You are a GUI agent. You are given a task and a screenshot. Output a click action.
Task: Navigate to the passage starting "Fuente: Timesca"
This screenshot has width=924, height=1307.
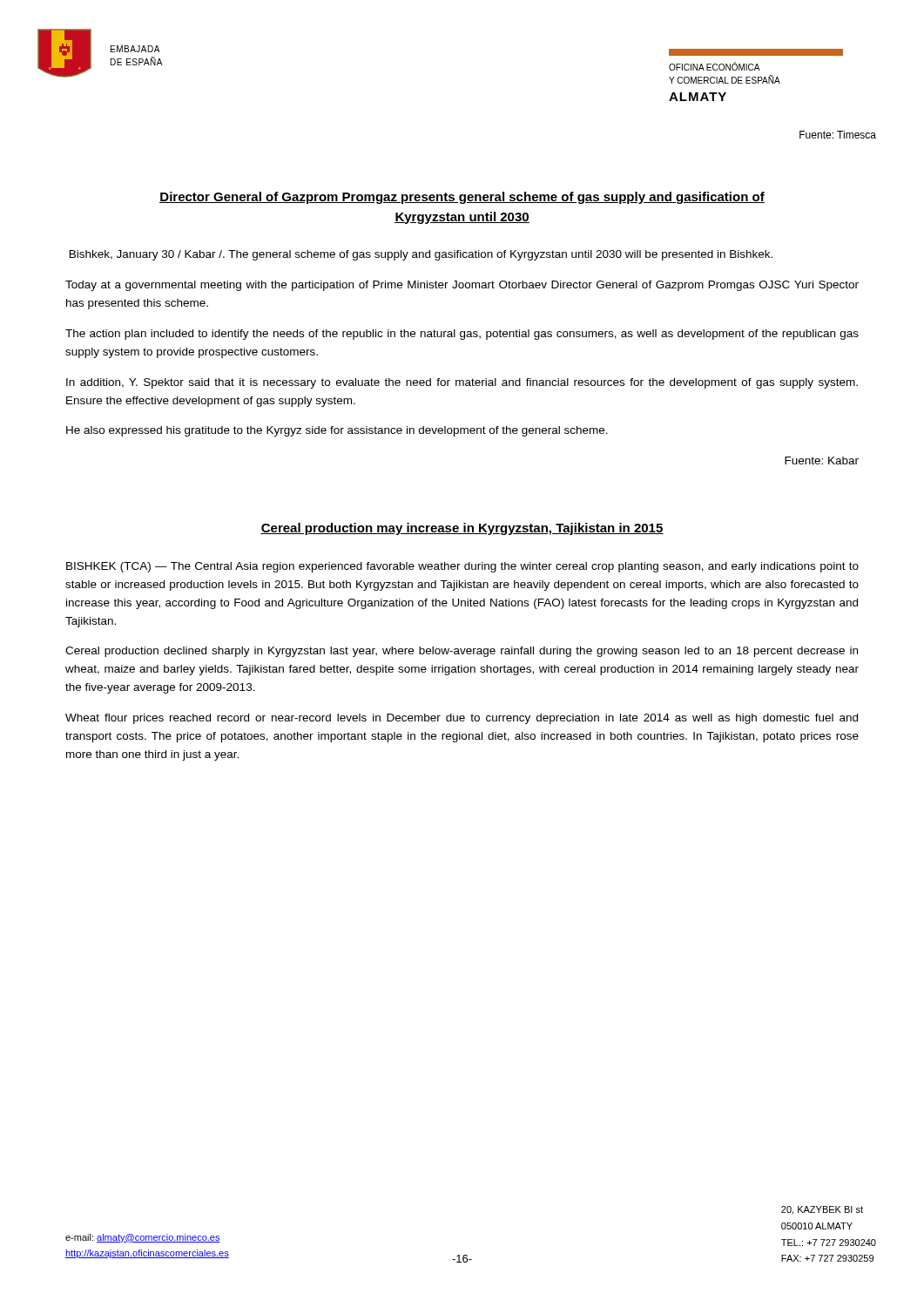[837, 135]
